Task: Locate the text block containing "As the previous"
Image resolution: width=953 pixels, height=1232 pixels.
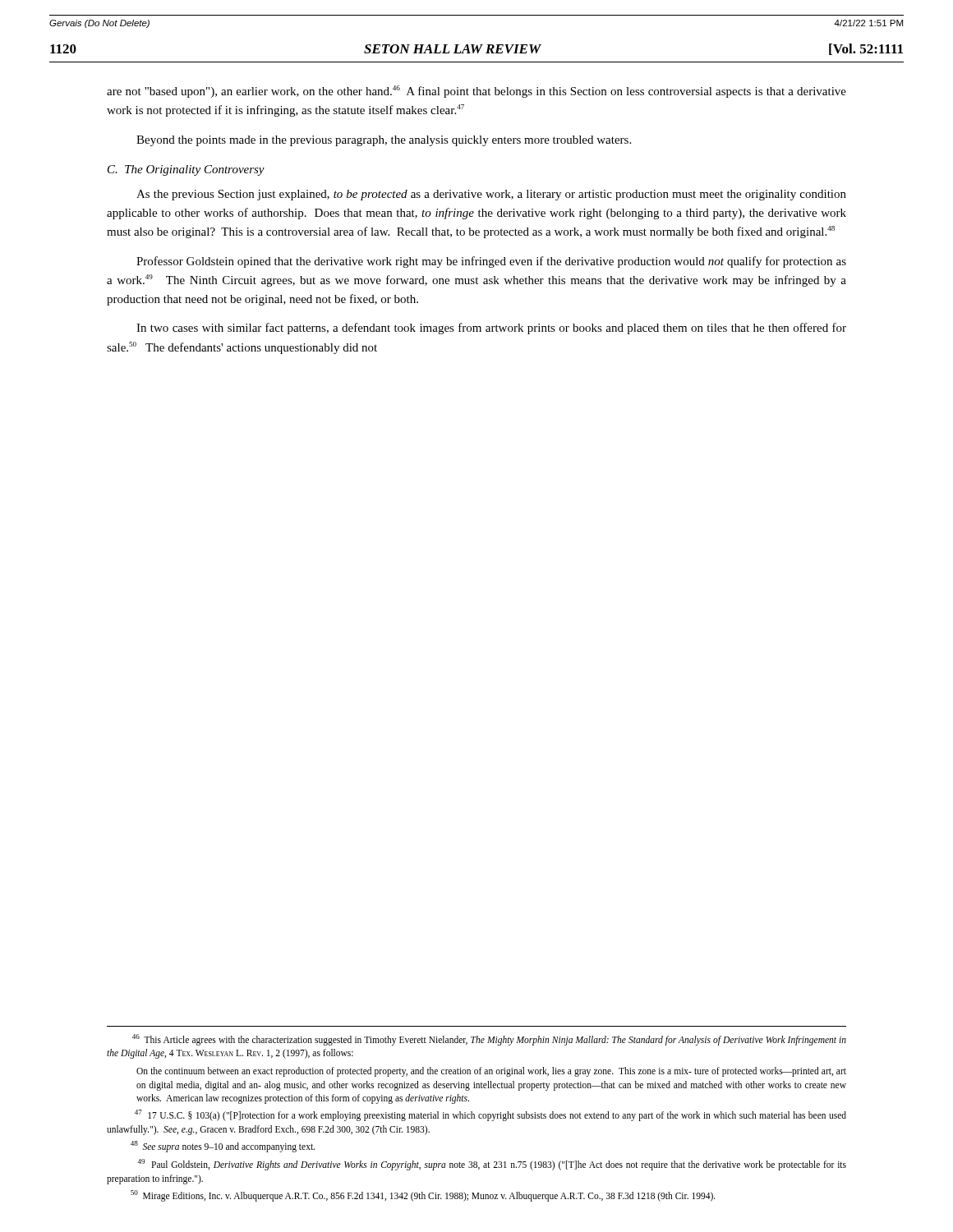Action: [x=476, y=213]
